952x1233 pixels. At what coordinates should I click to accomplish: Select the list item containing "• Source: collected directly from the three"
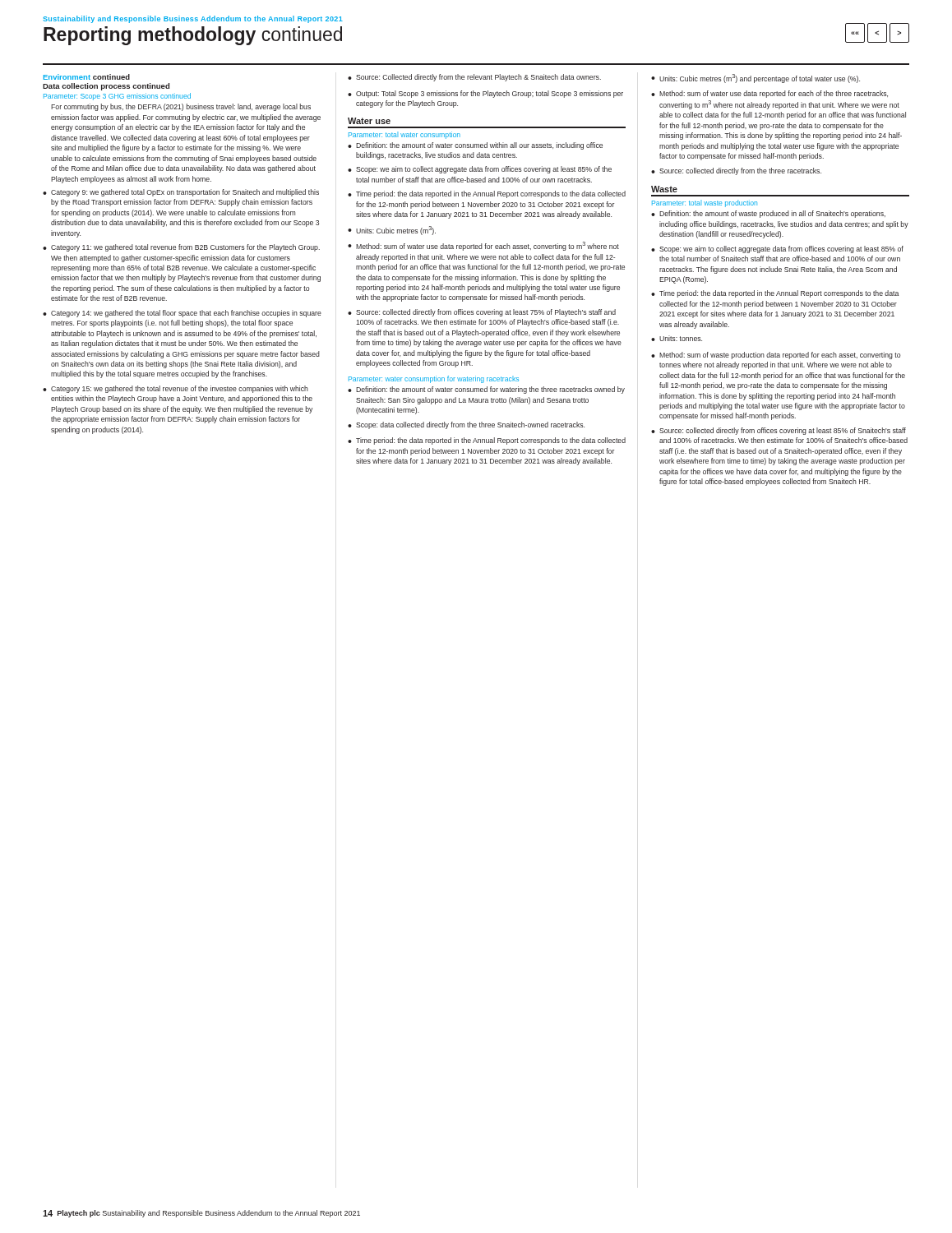tap(737, 172)
